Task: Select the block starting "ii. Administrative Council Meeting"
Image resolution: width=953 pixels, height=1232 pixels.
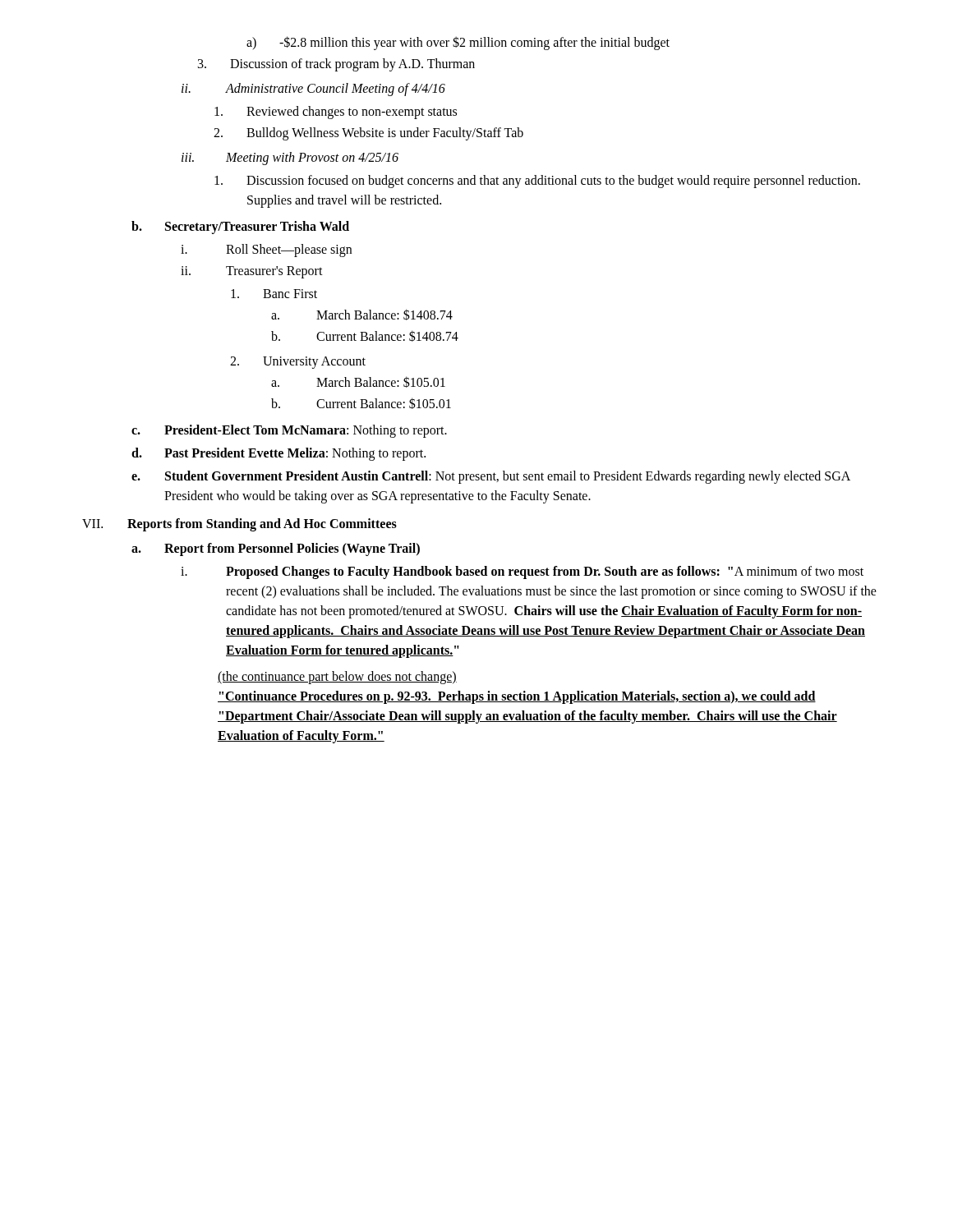Action: (313, 90)
